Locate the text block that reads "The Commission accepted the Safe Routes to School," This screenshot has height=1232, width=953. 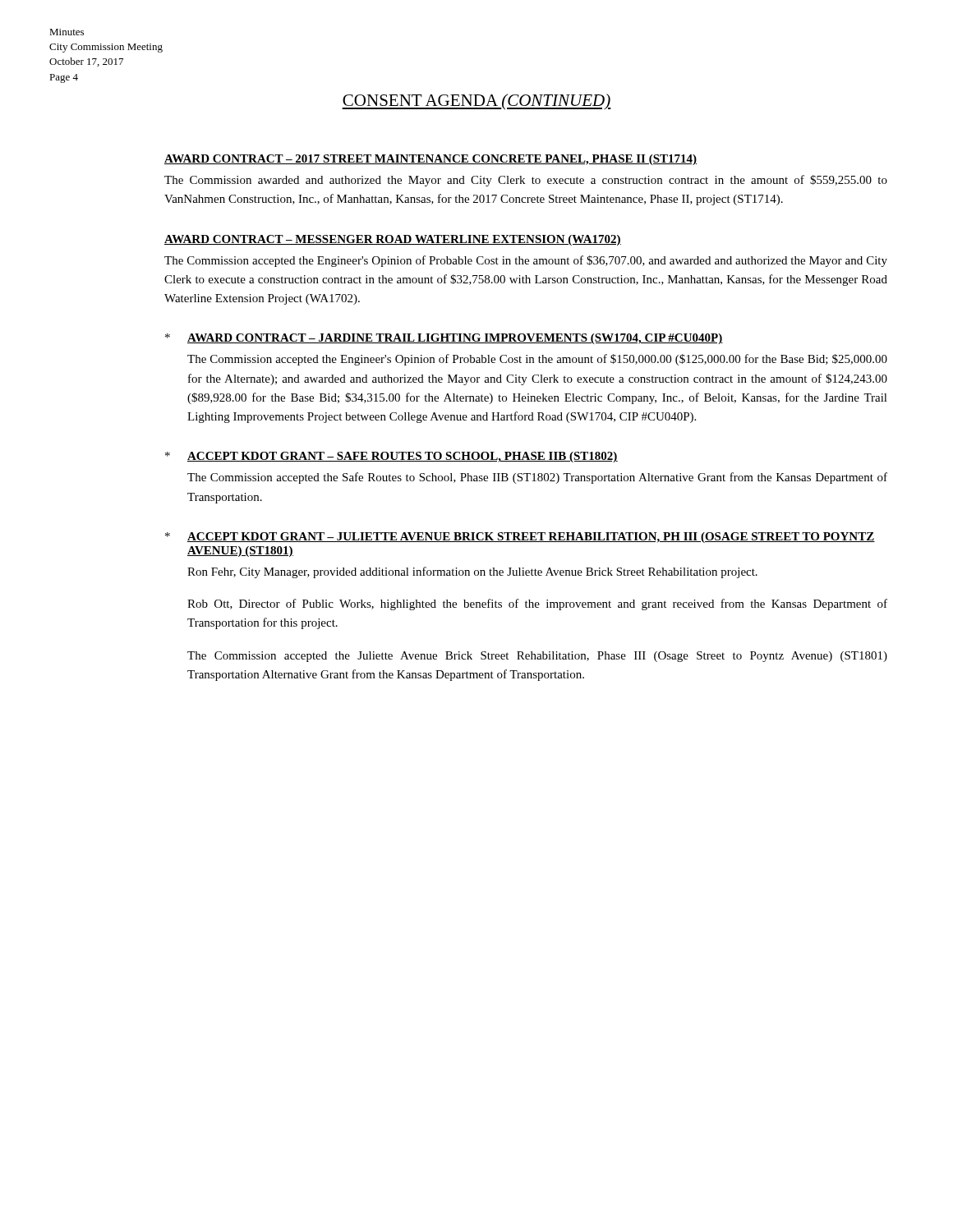[x=537, y=487]
